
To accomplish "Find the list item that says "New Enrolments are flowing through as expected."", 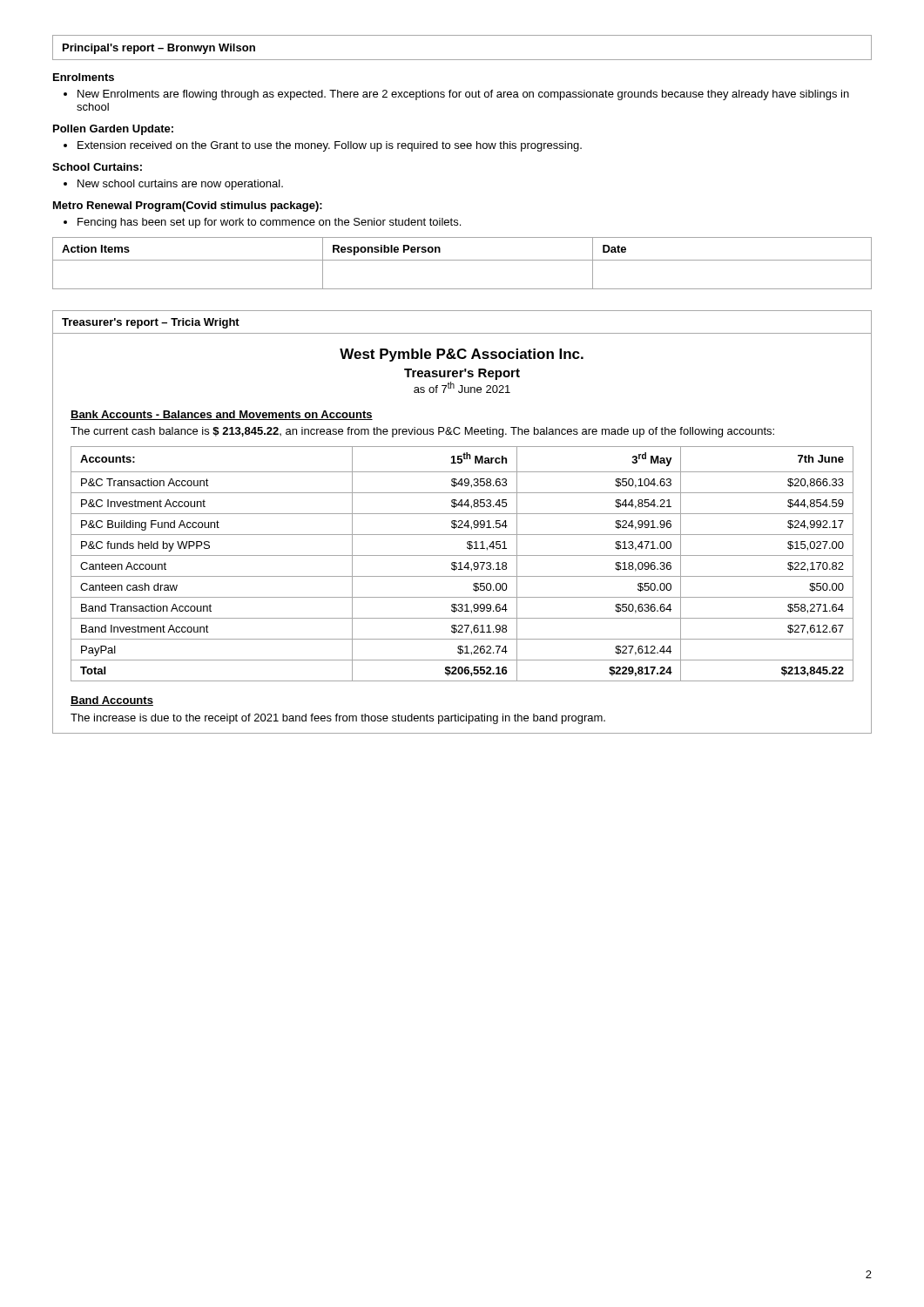I will [463, 100].
